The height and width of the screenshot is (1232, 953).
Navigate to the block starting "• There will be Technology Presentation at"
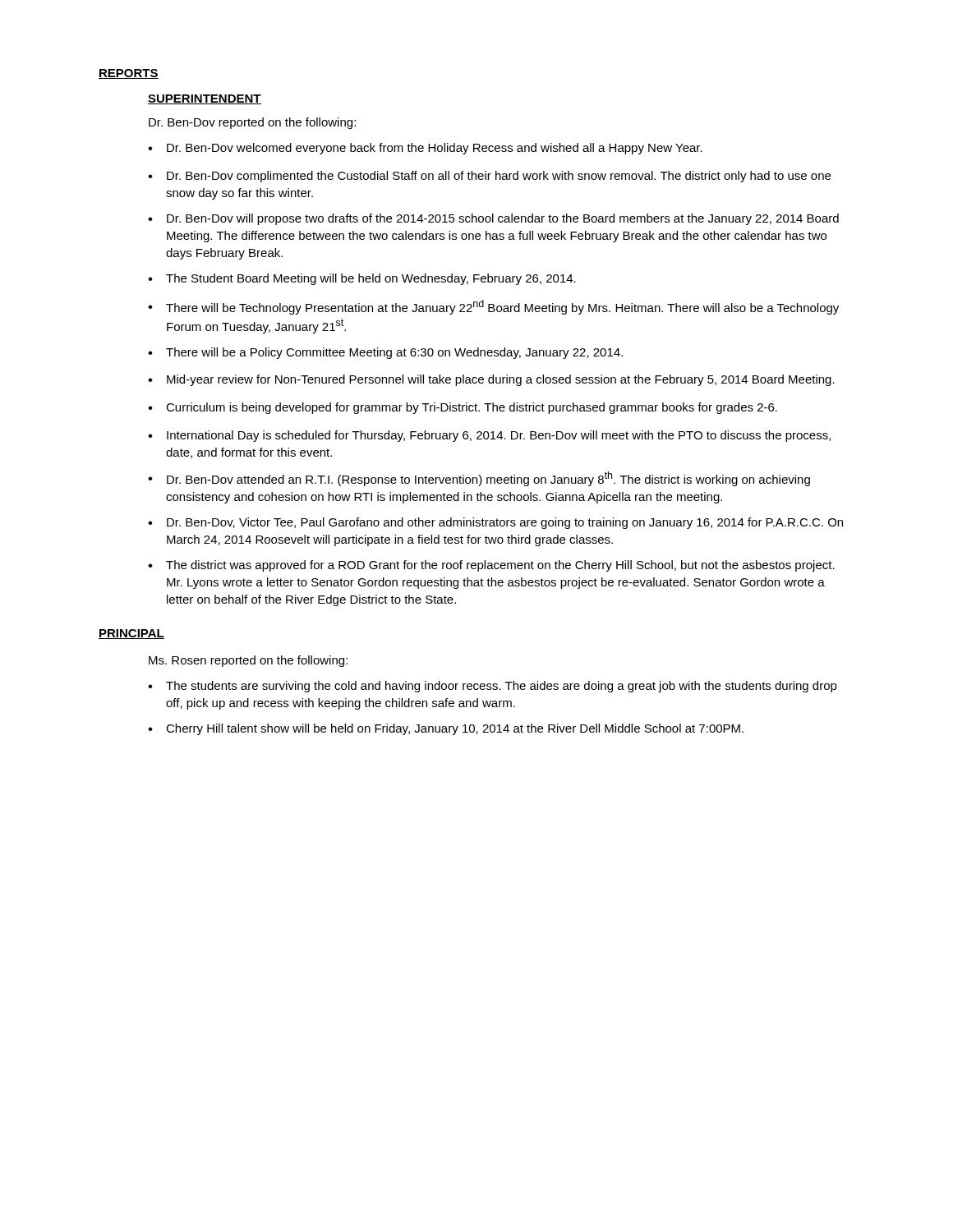(501, 316)
